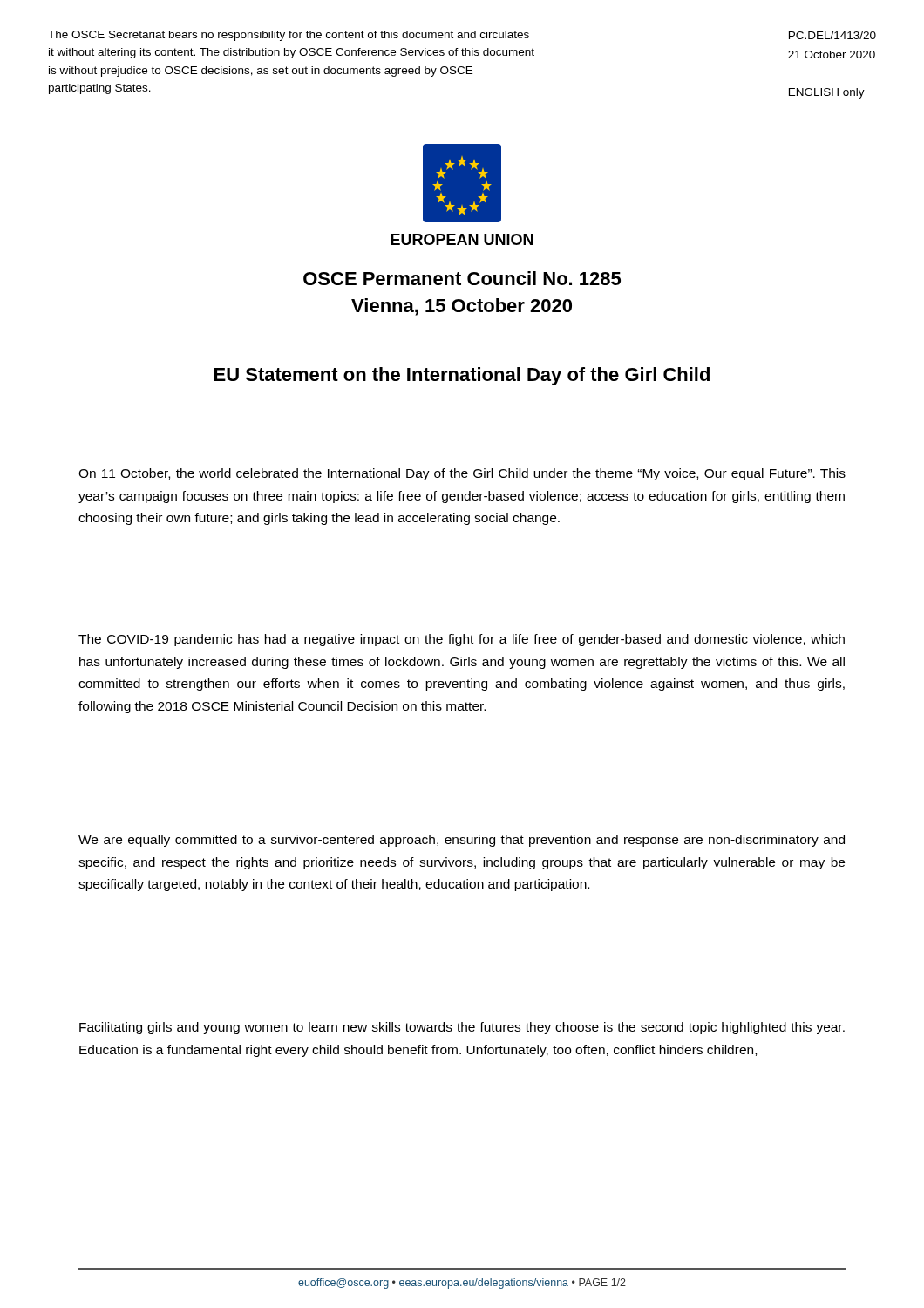Point to the block beginning "On 11 October, the world celebrated"
This screenshot has width=924, height=1308.
[x=462, y=495]
